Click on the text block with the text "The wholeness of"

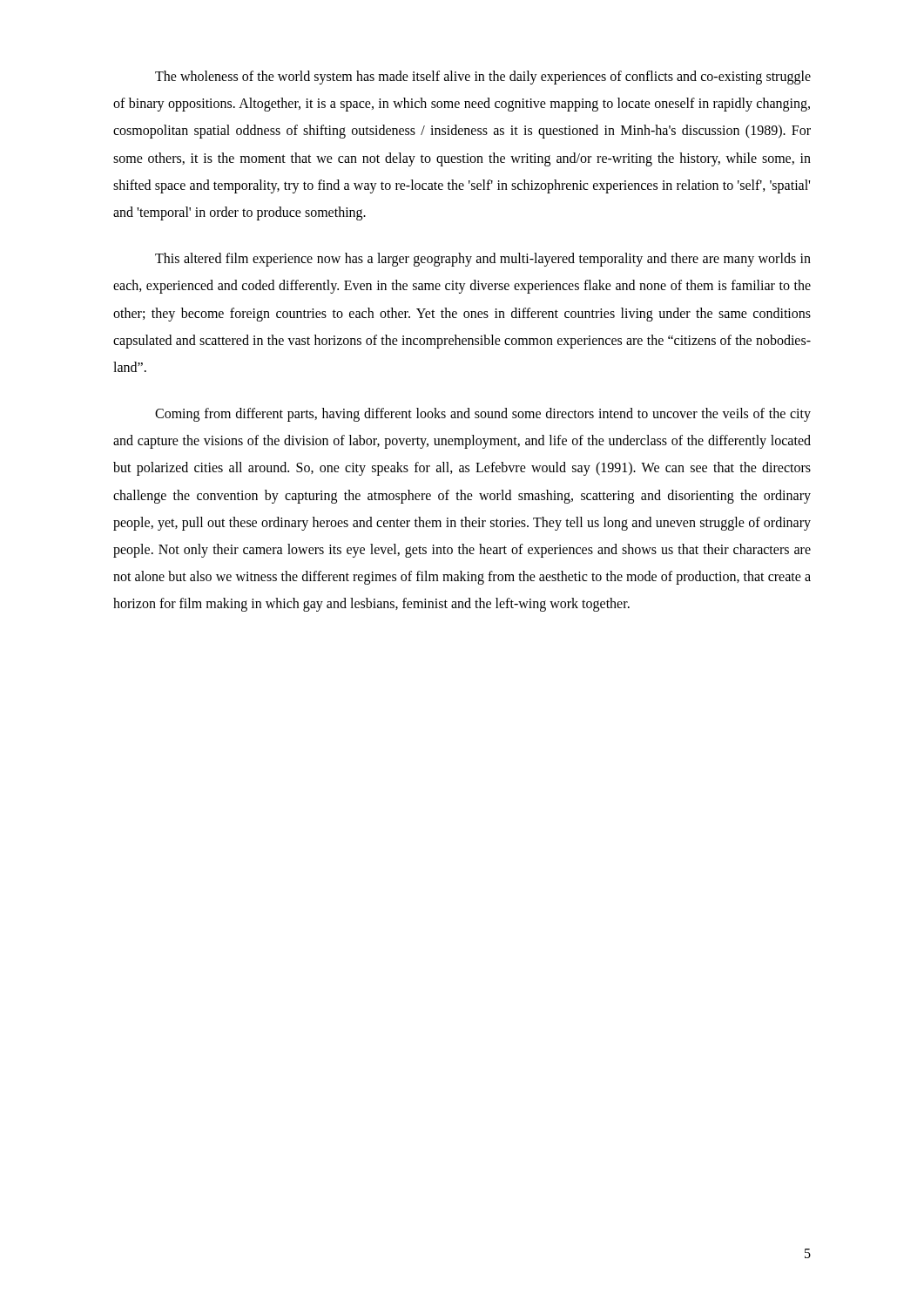click(x=462, y=144)
